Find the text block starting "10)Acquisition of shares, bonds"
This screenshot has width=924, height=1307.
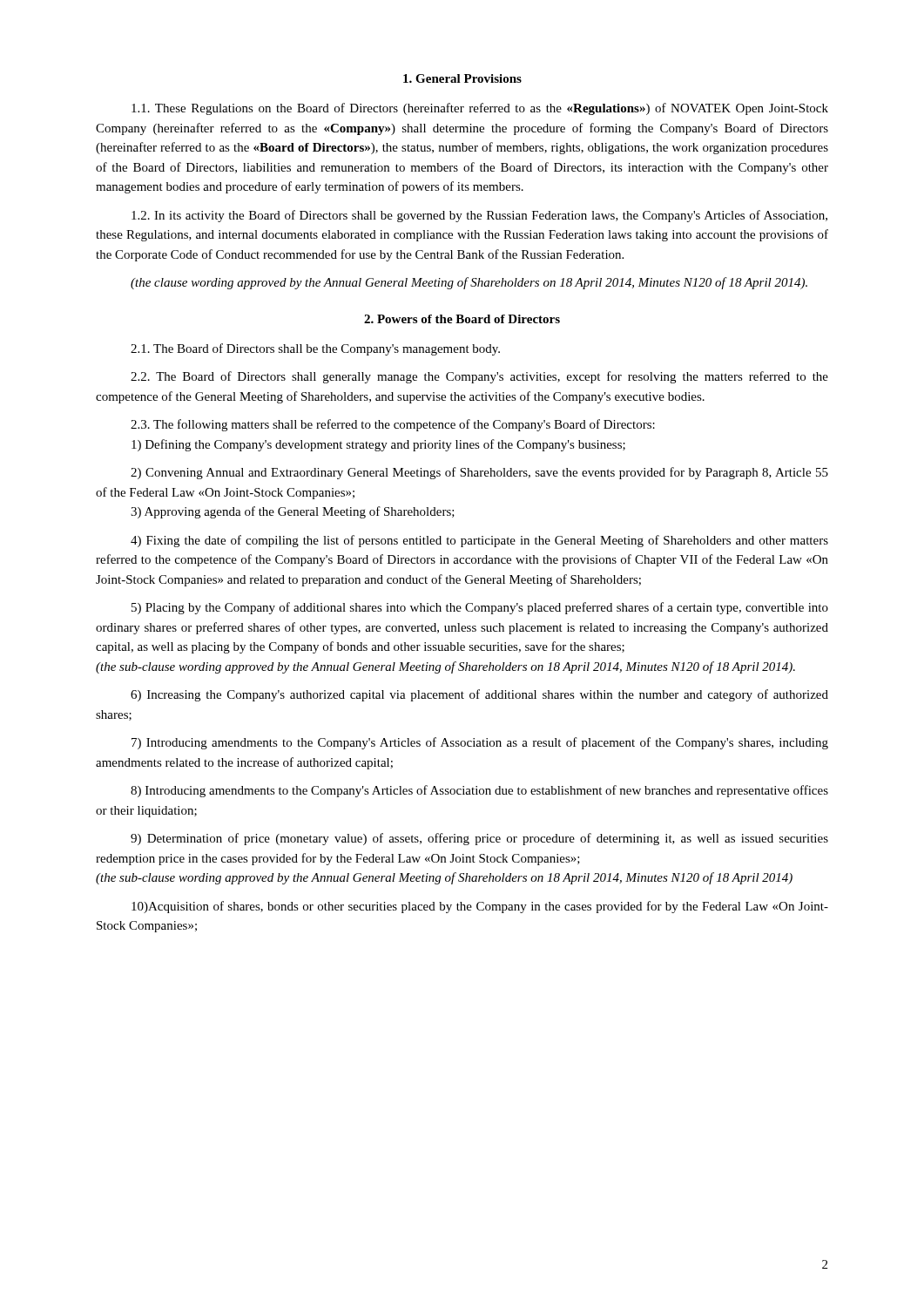tap(462, 916)
